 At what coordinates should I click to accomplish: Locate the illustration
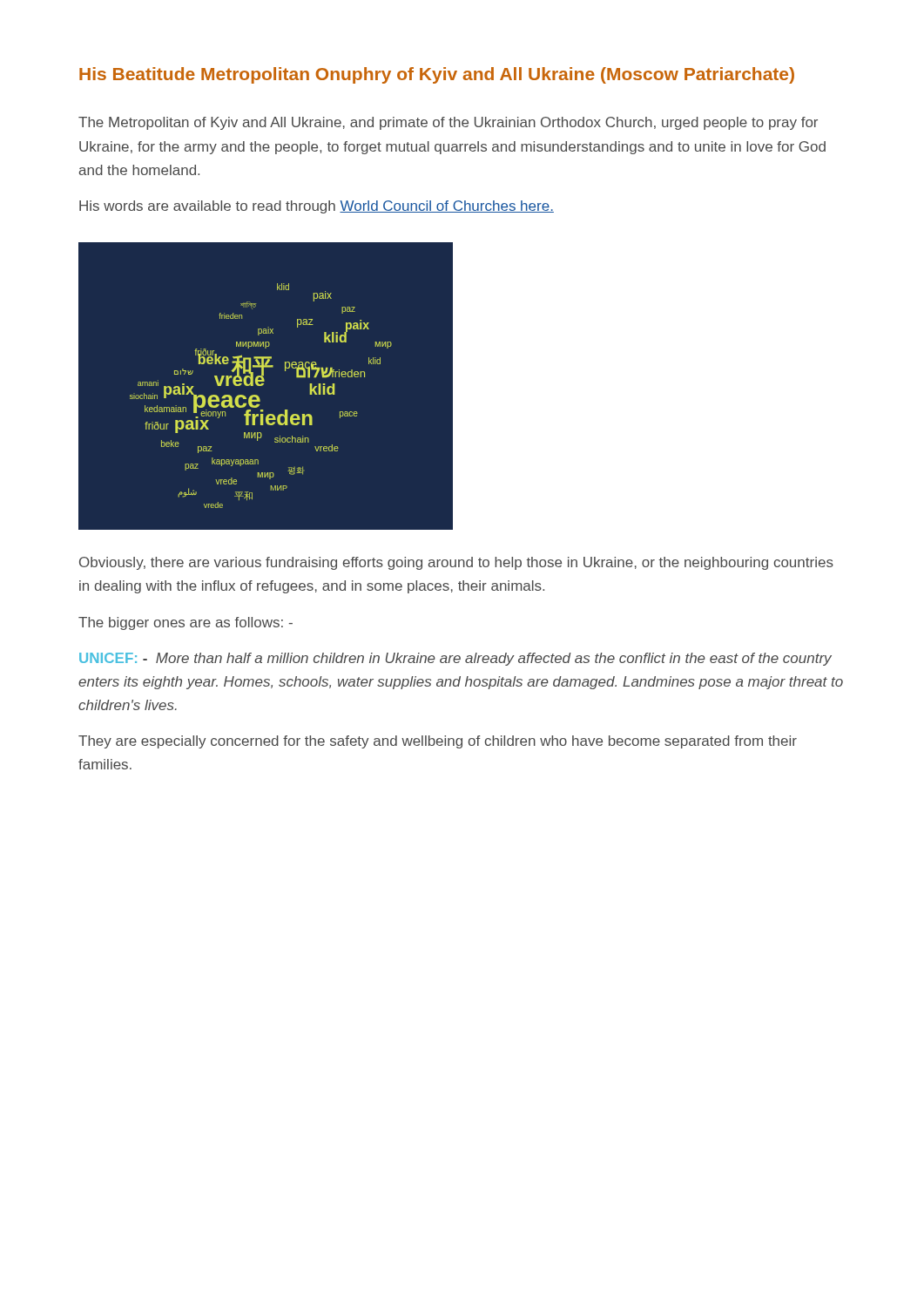pos(462,386)
